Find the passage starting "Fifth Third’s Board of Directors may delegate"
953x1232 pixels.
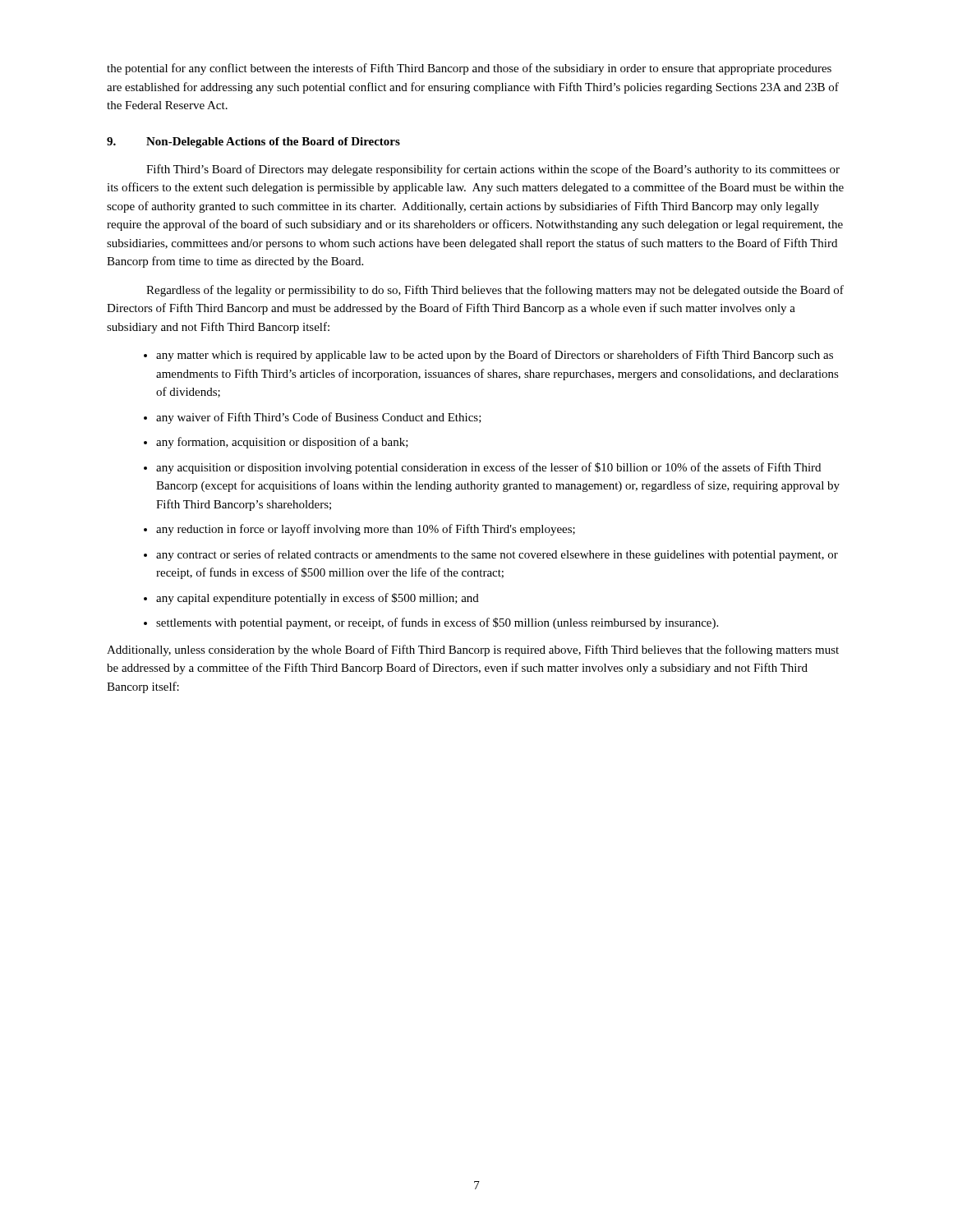click(x=476, y=215)
